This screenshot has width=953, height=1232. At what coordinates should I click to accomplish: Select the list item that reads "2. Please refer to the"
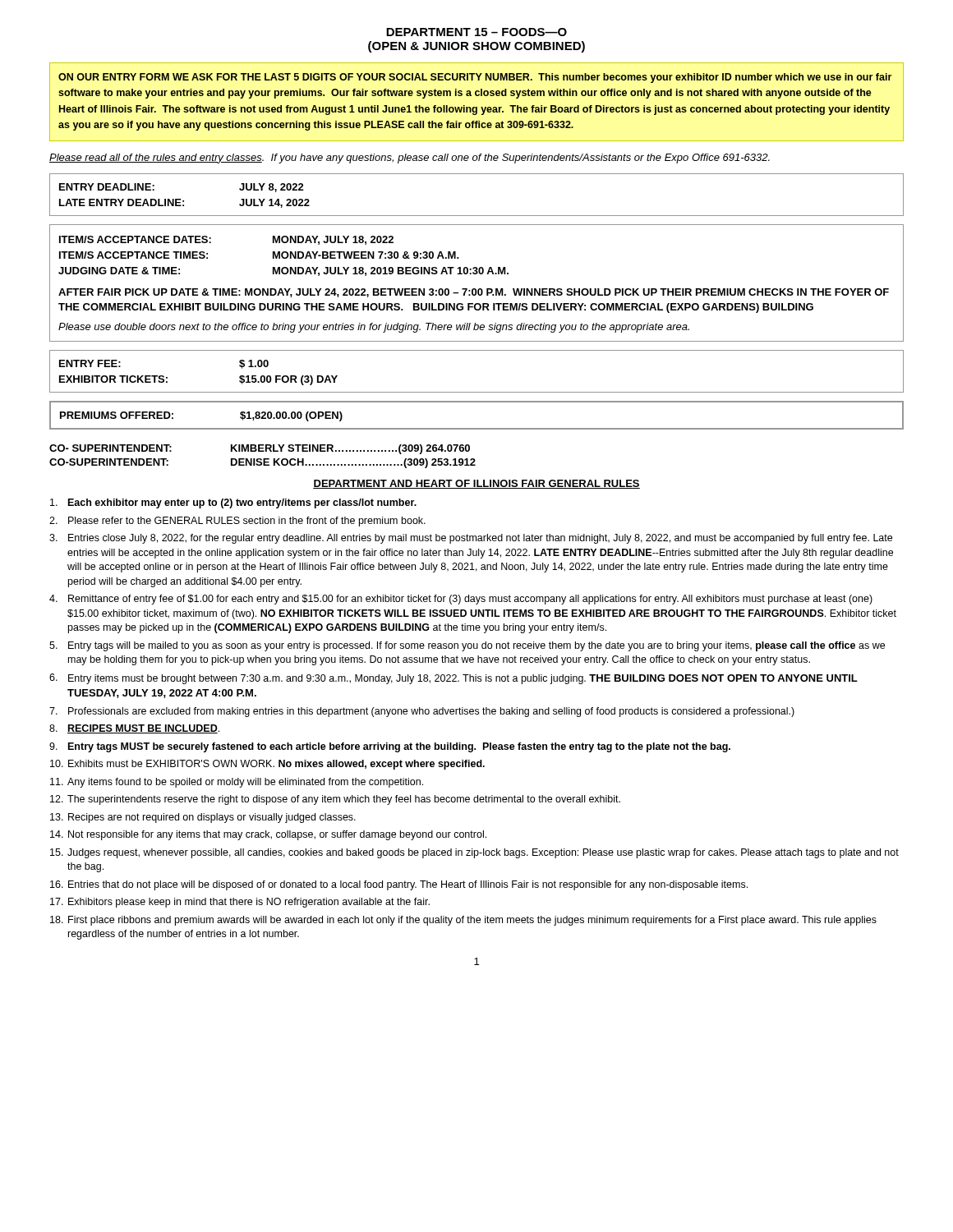click(x=238, y=521)
